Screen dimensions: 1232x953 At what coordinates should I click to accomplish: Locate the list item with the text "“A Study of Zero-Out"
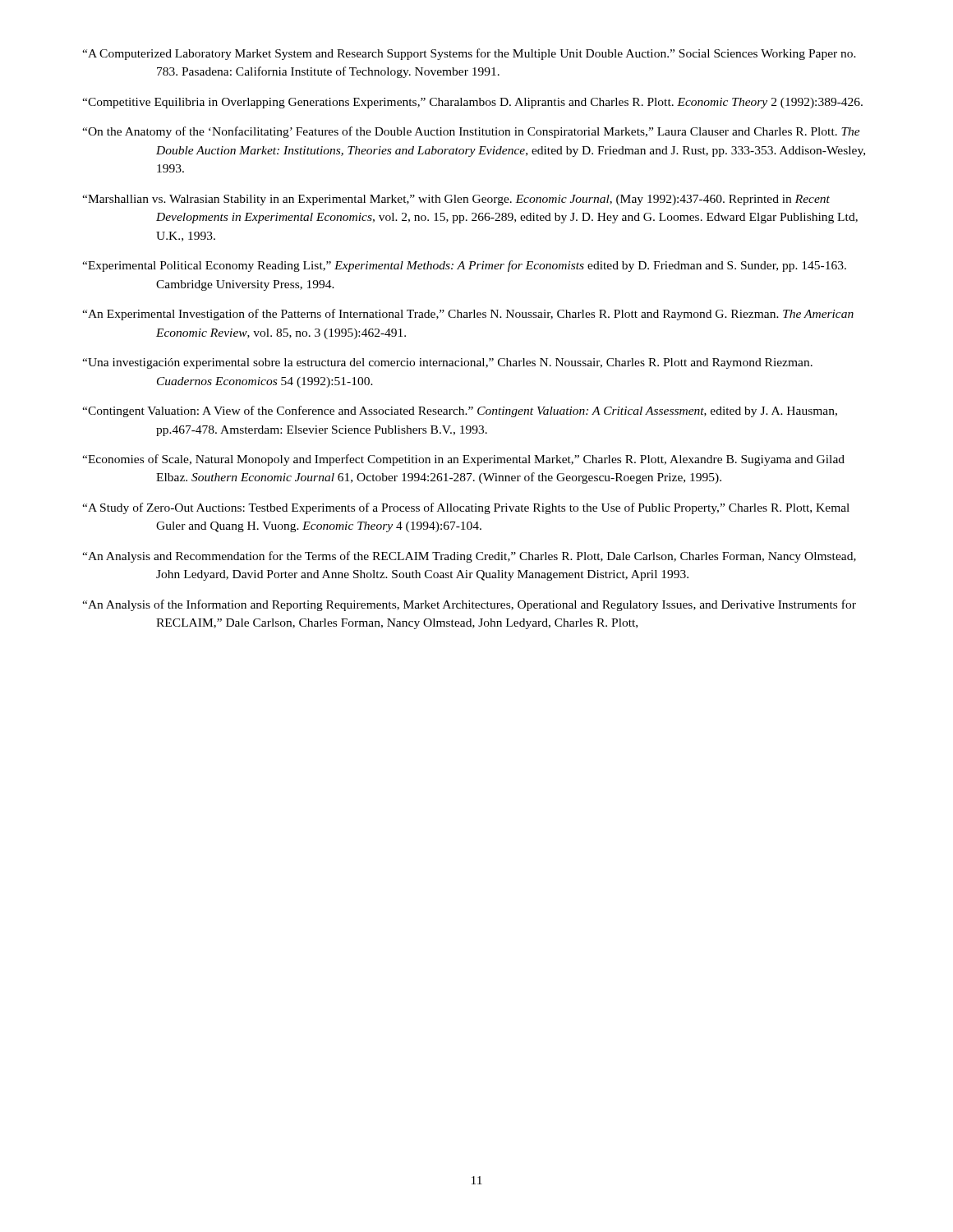(x=466, y=516)
